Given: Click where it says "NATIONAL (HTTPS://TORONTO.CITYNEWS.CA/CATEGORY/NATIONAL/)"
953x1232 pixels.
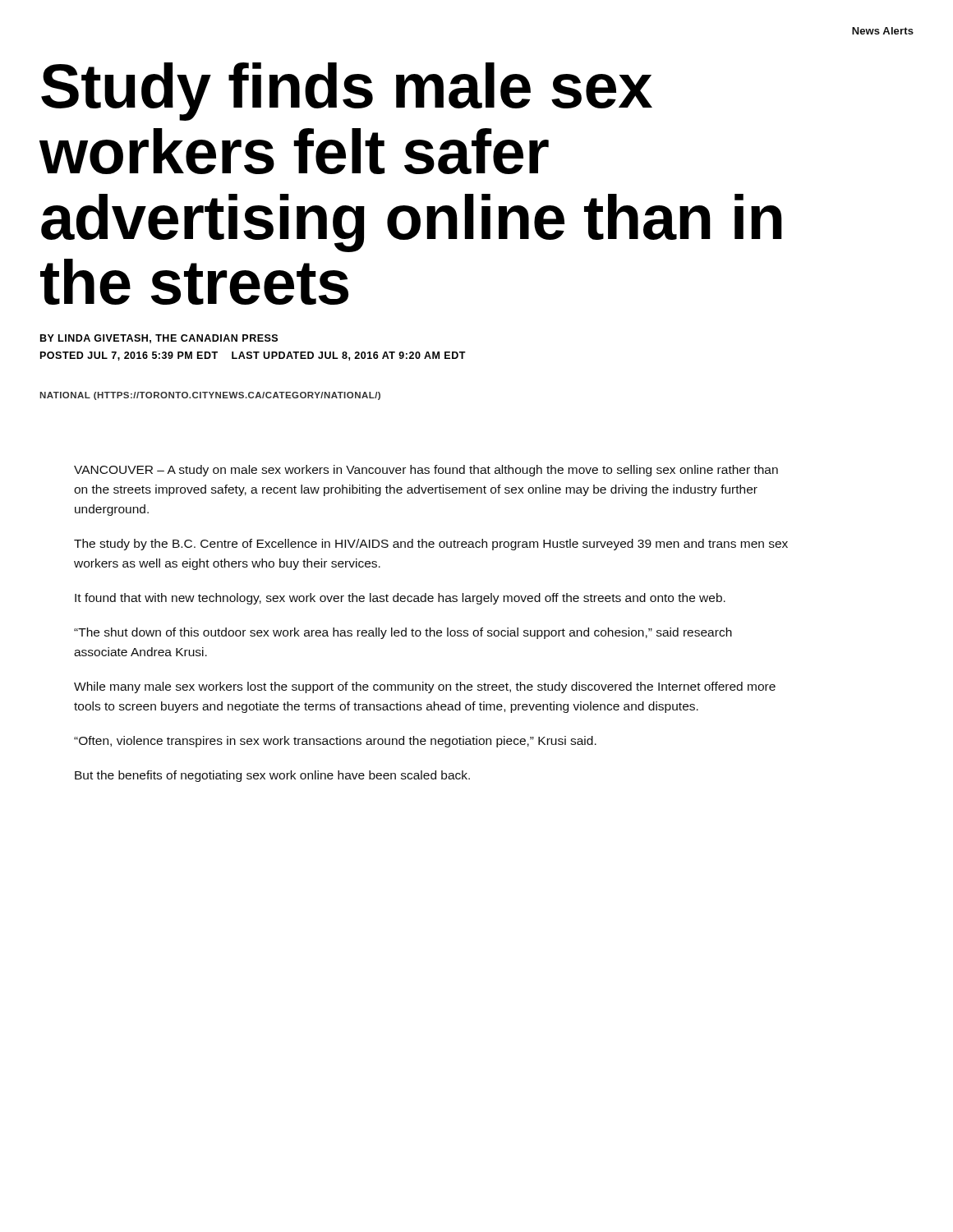Looking at the screenshot, I should coord(210,396).
